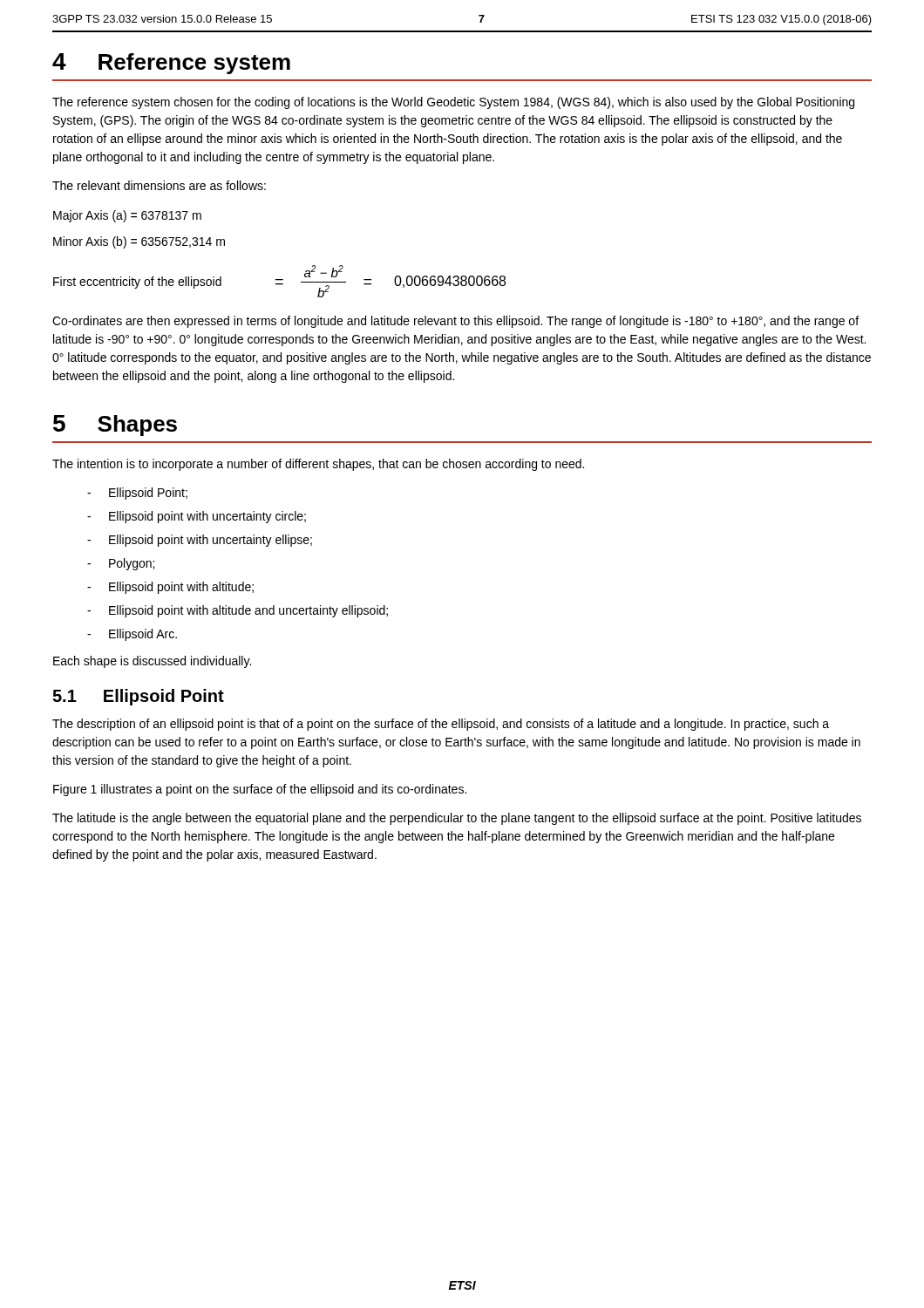This screenshot has height=1308, width=924.
Task: Click on the text block containing "The latitude is the angle between"
Action: click(457, 836)
